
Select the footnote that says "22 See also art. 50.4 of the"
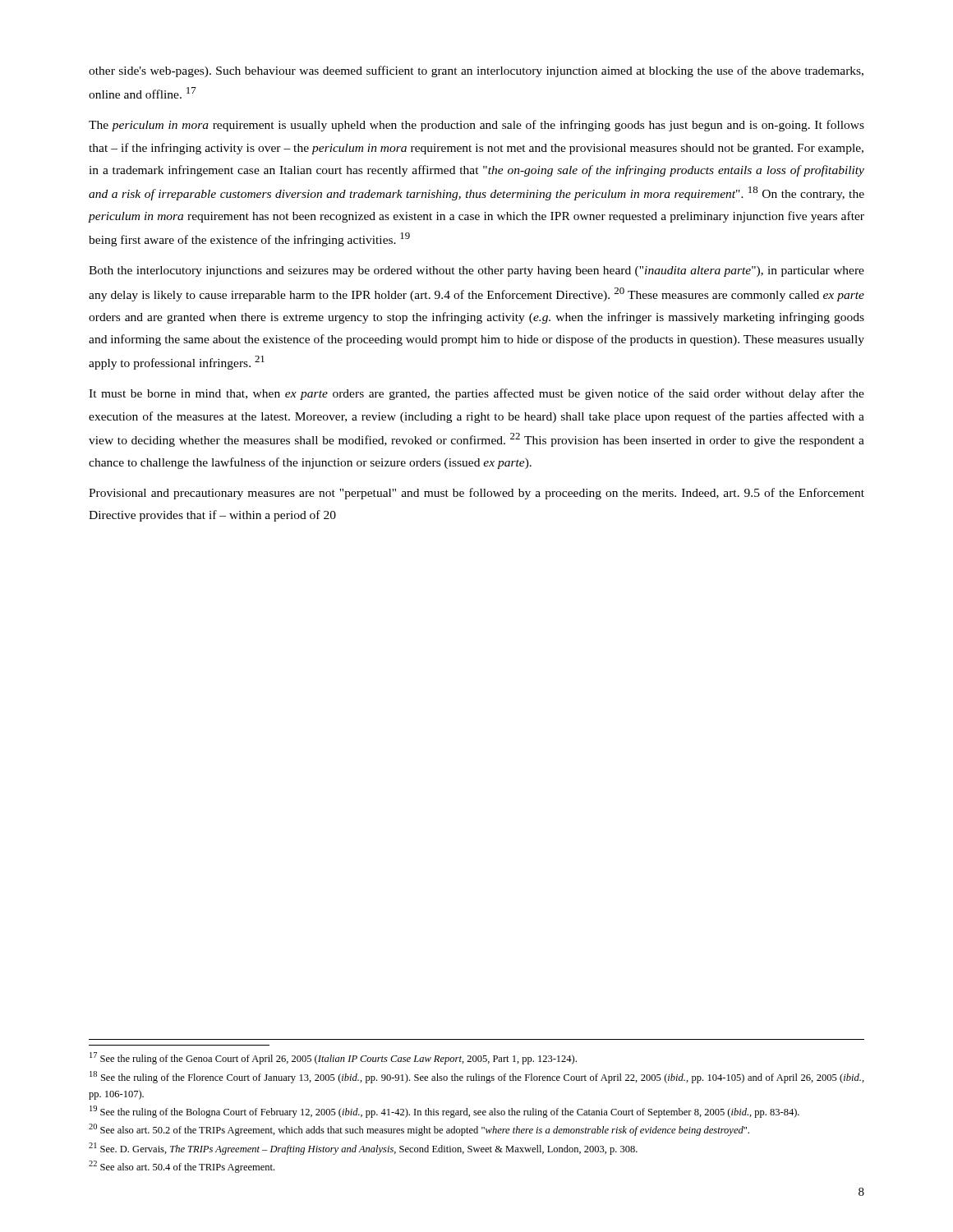(x=182, y=1166)
